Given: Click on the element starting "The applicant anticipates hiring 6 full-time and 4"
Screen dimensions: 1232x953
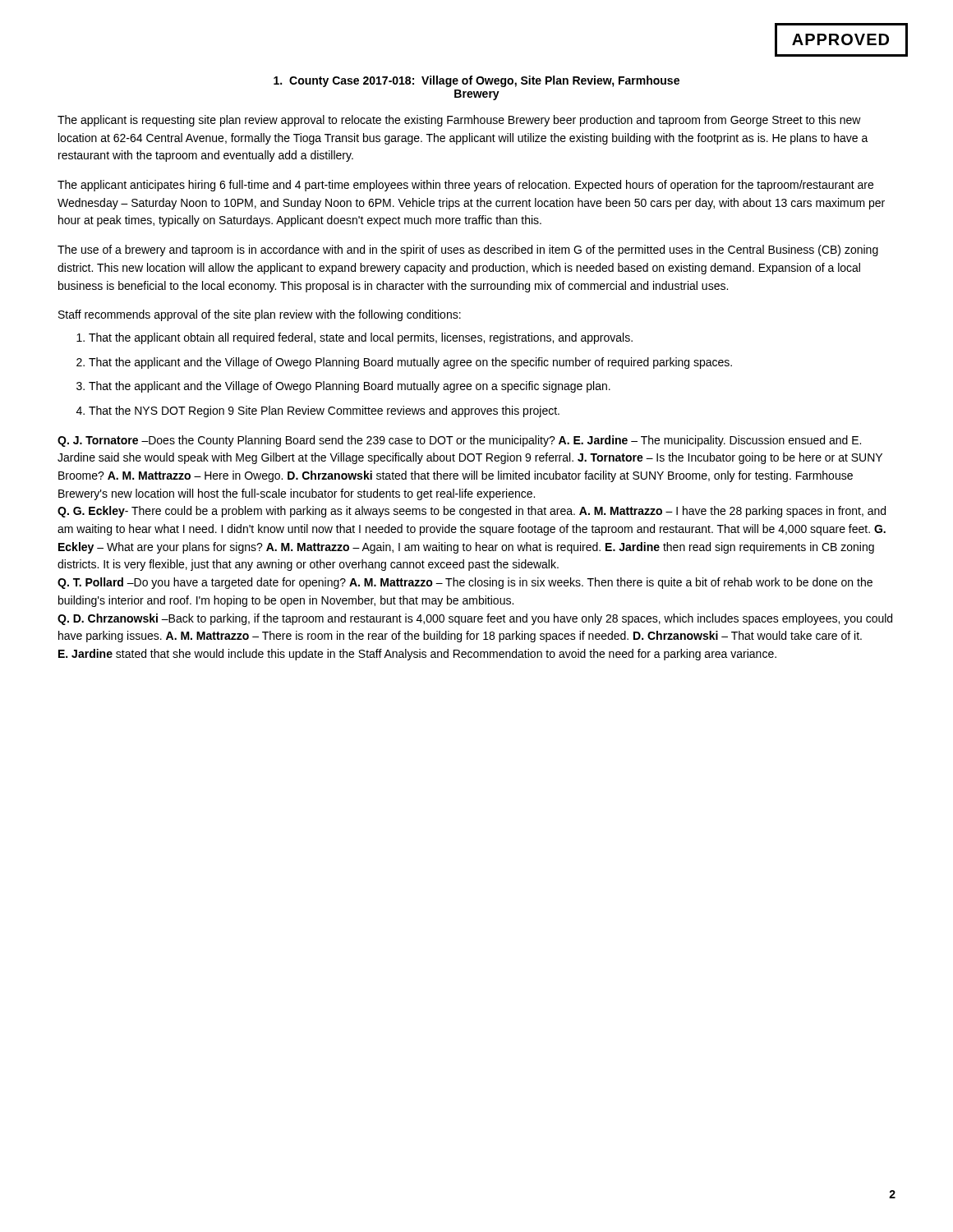Looking at the screenshot, I should tap(471, 203).
